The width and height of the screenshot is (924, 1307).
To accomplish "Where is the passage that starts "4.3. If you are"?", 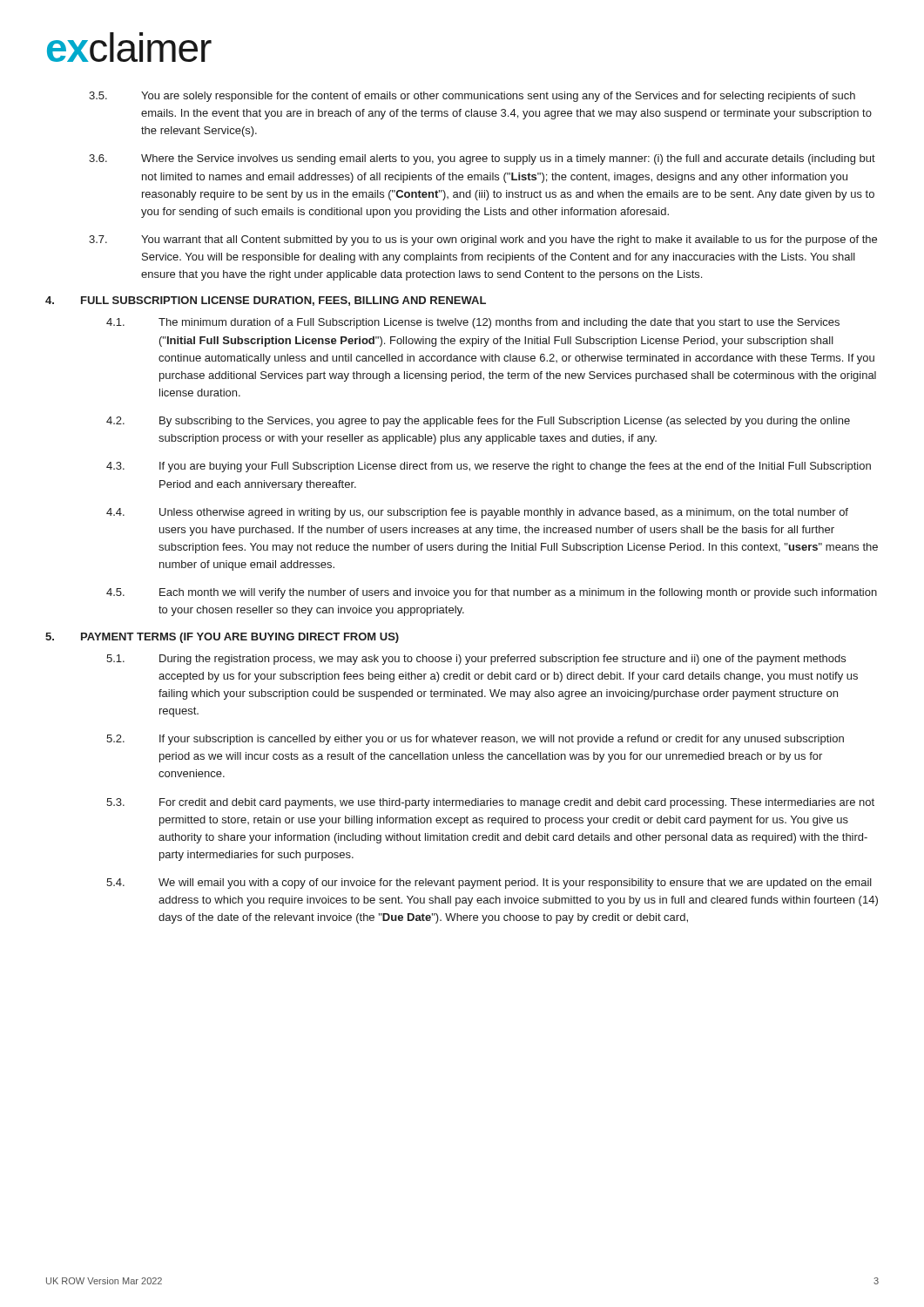I will click(462, 475).
